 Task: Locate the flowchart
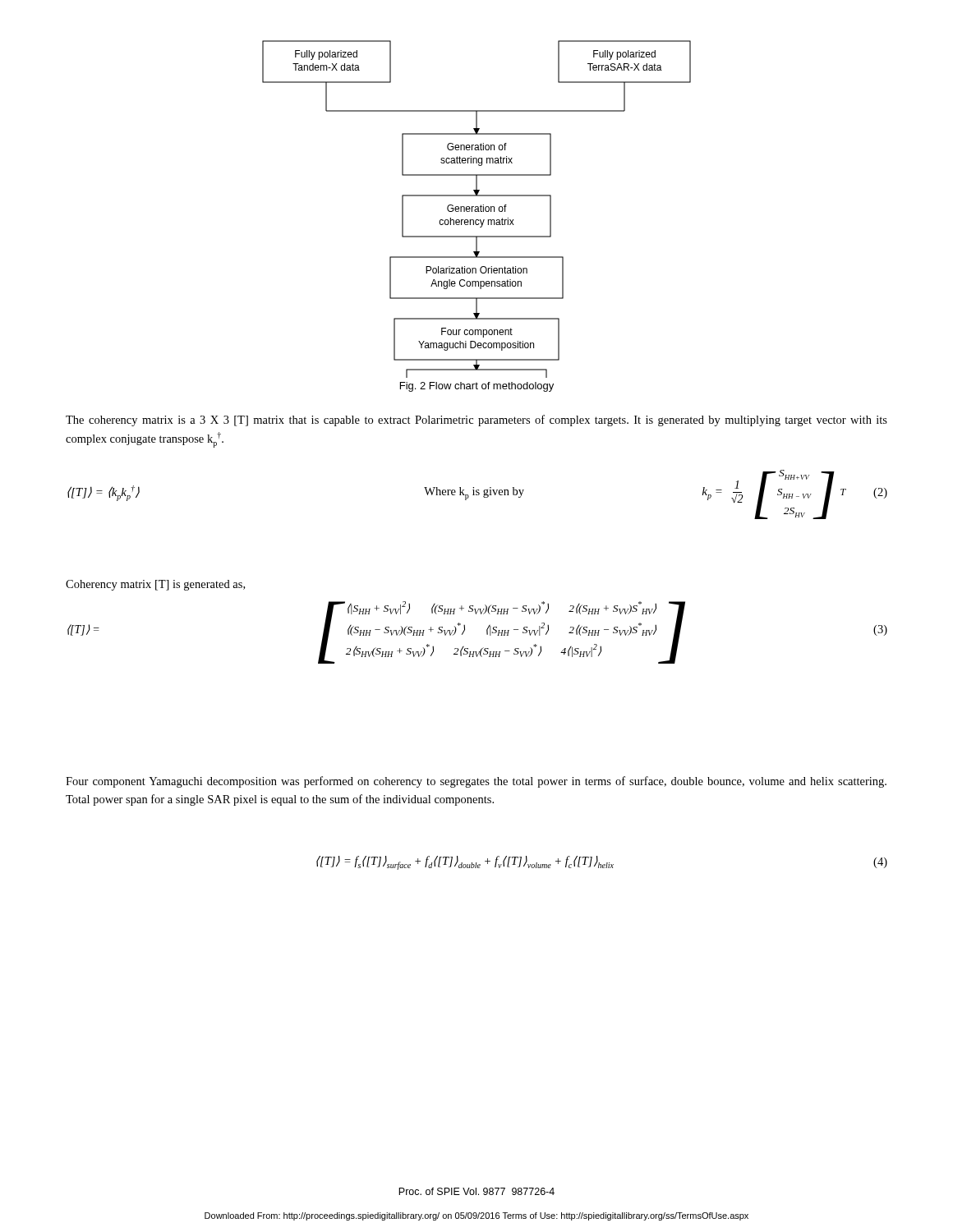[476, 203]
